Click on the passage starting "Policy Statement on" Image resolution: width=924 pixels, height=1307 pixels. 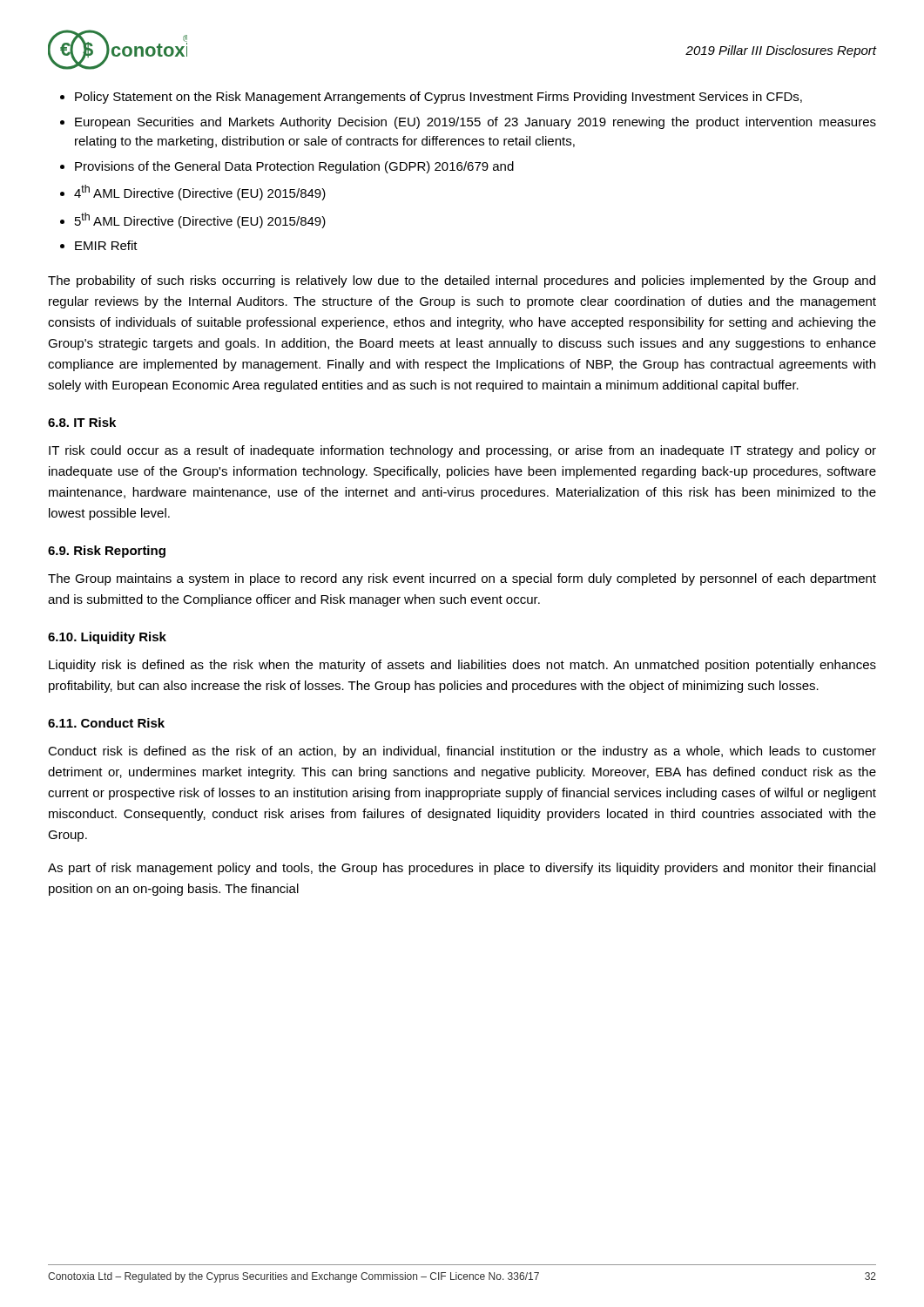438,96
